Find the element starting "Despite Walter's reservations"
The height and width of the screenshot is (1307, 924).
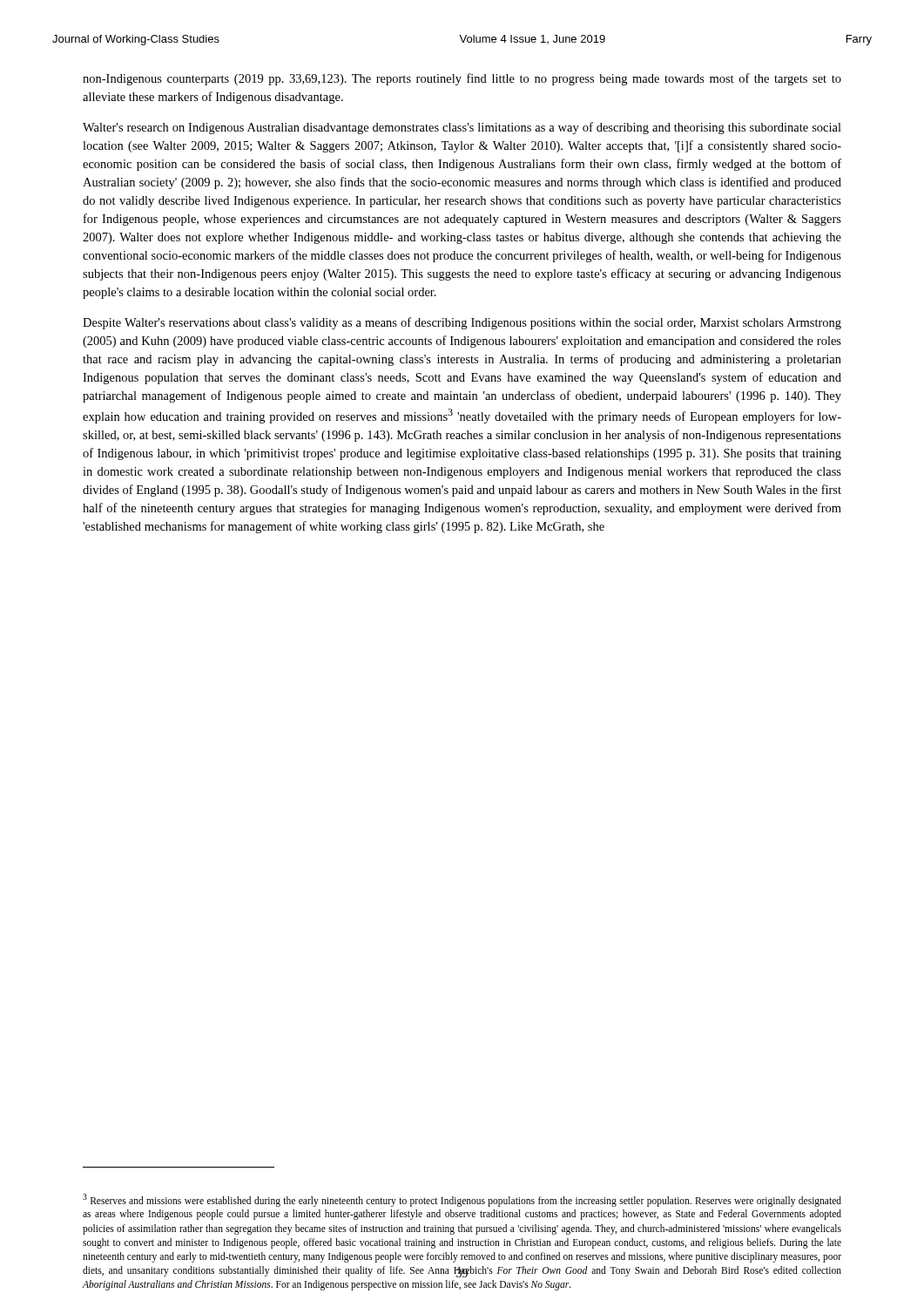[462, 425]
